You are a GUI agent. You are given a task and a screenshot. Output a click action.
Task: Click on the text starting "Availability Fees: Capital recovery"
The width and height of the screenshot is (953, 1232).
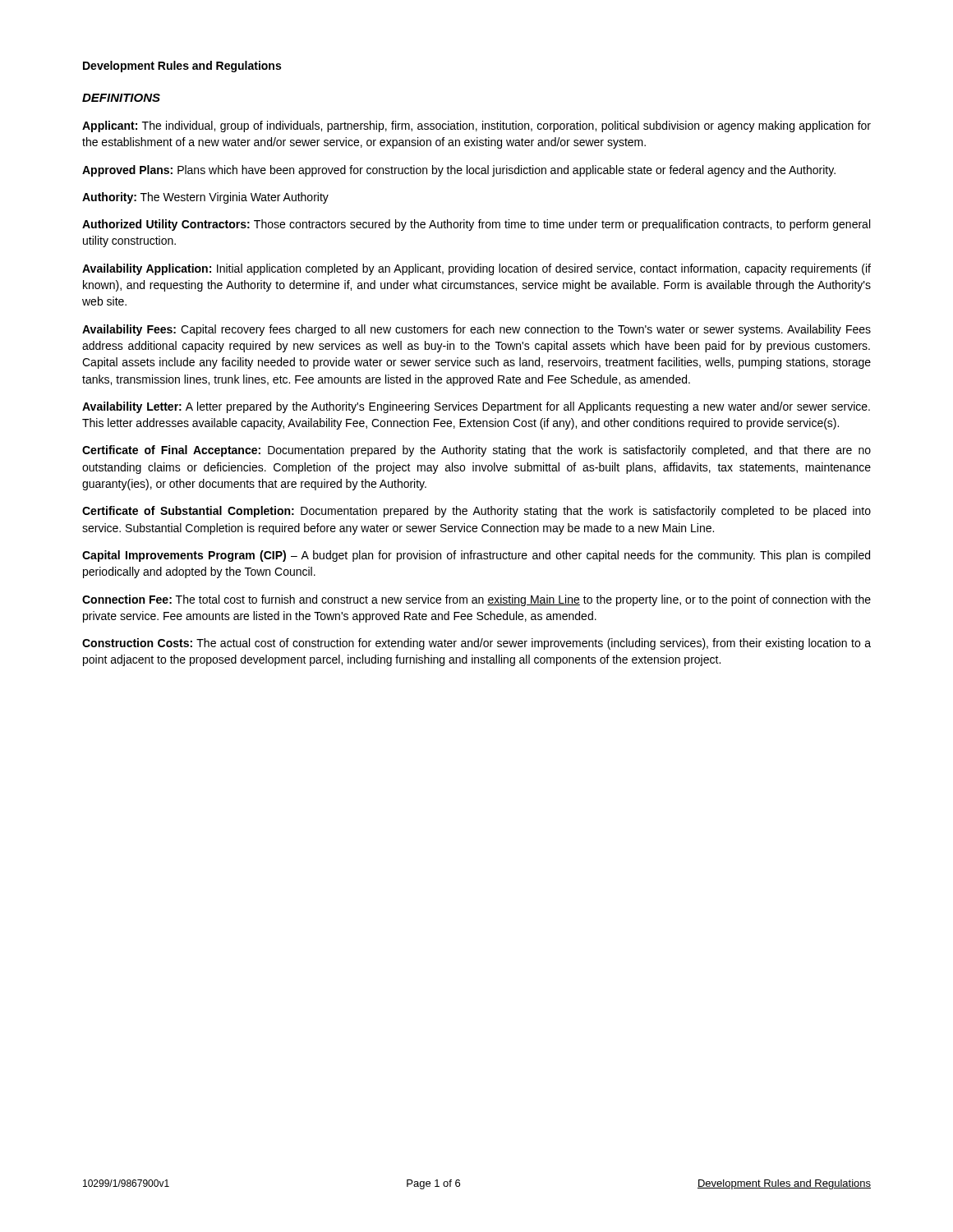pos(476,354)
